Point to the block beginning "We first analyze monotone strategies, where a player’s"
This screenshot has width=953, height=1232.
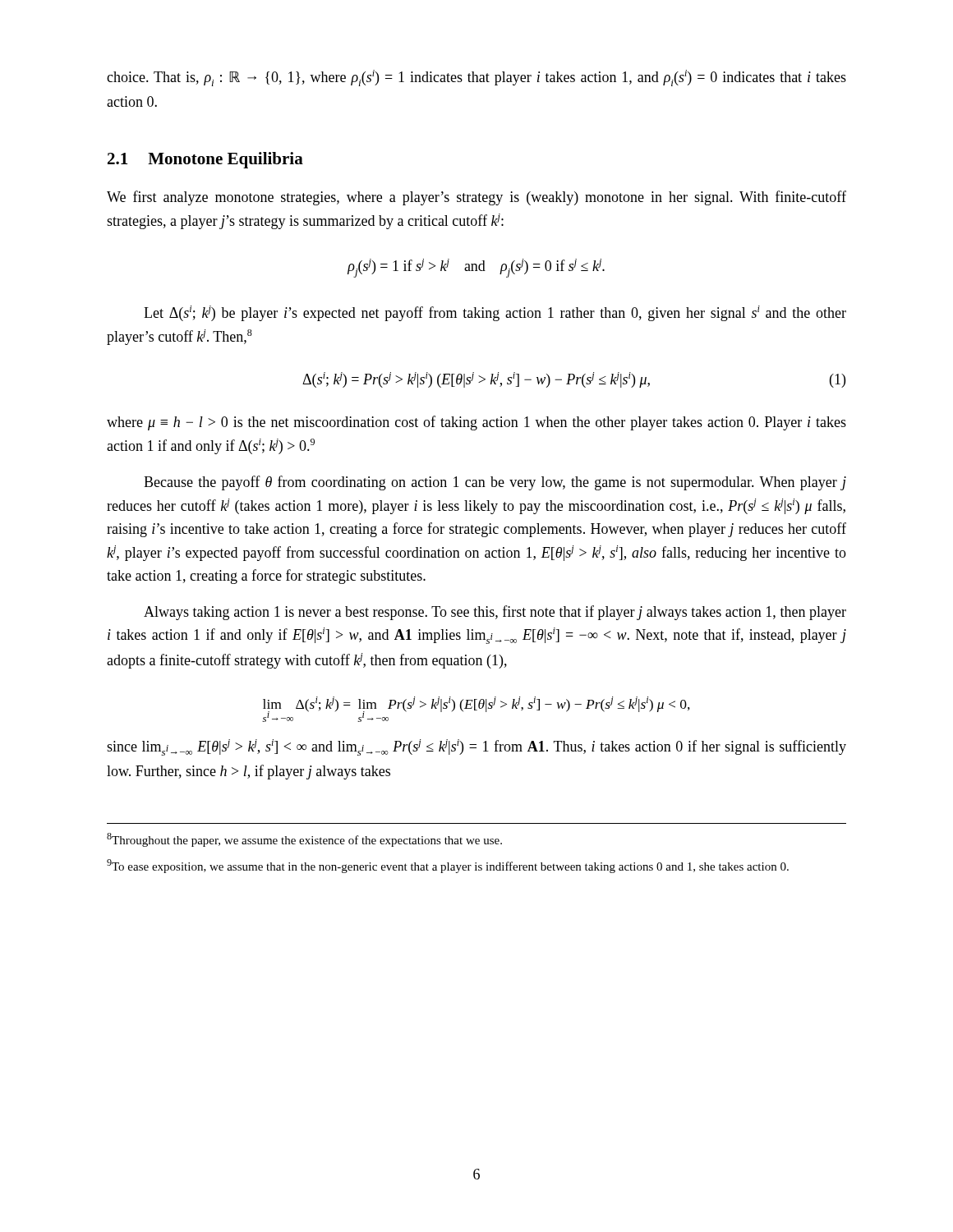click(476, 210)
